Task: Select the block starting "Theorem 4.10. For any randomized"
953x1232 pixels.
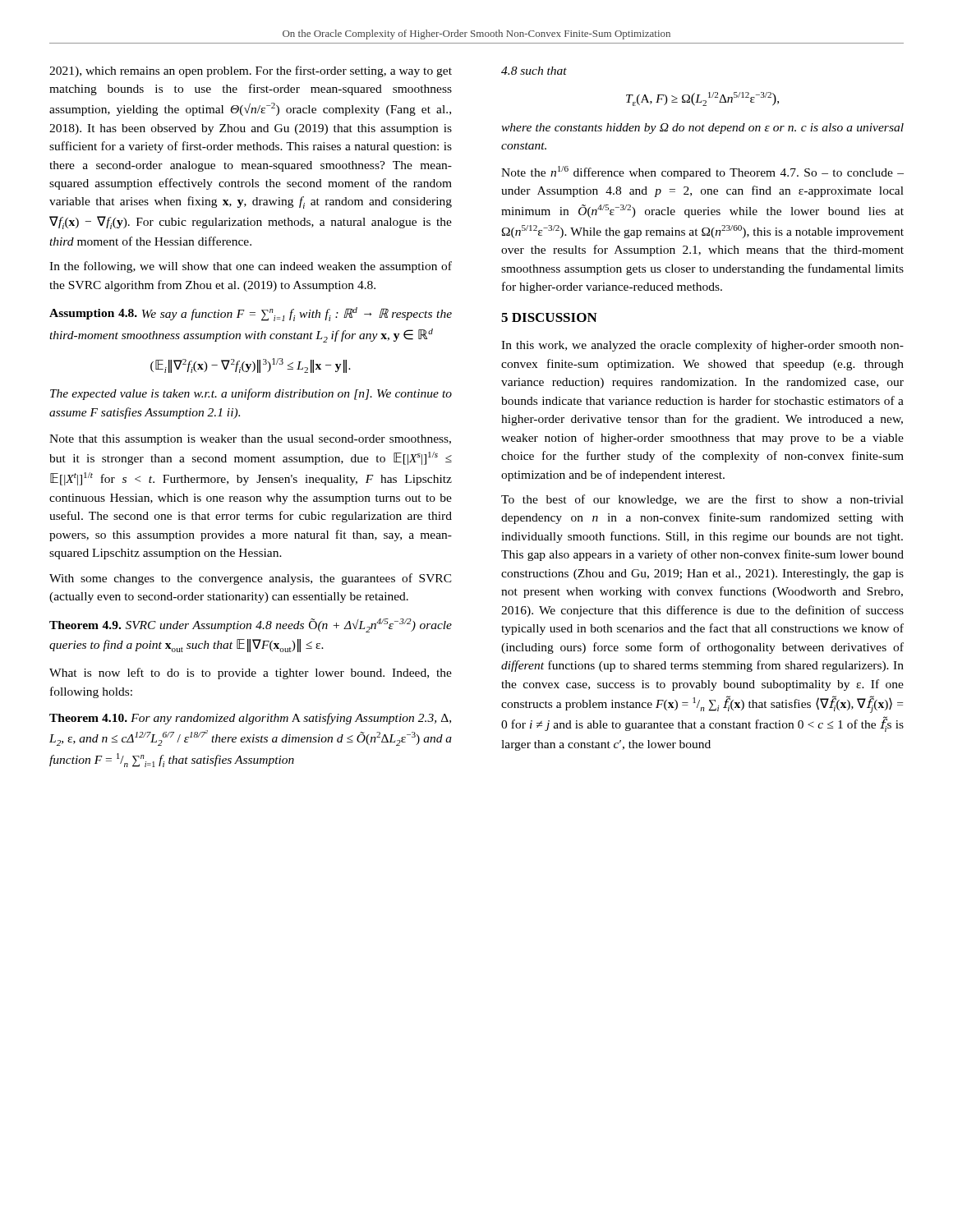Action: coord(251,740)
